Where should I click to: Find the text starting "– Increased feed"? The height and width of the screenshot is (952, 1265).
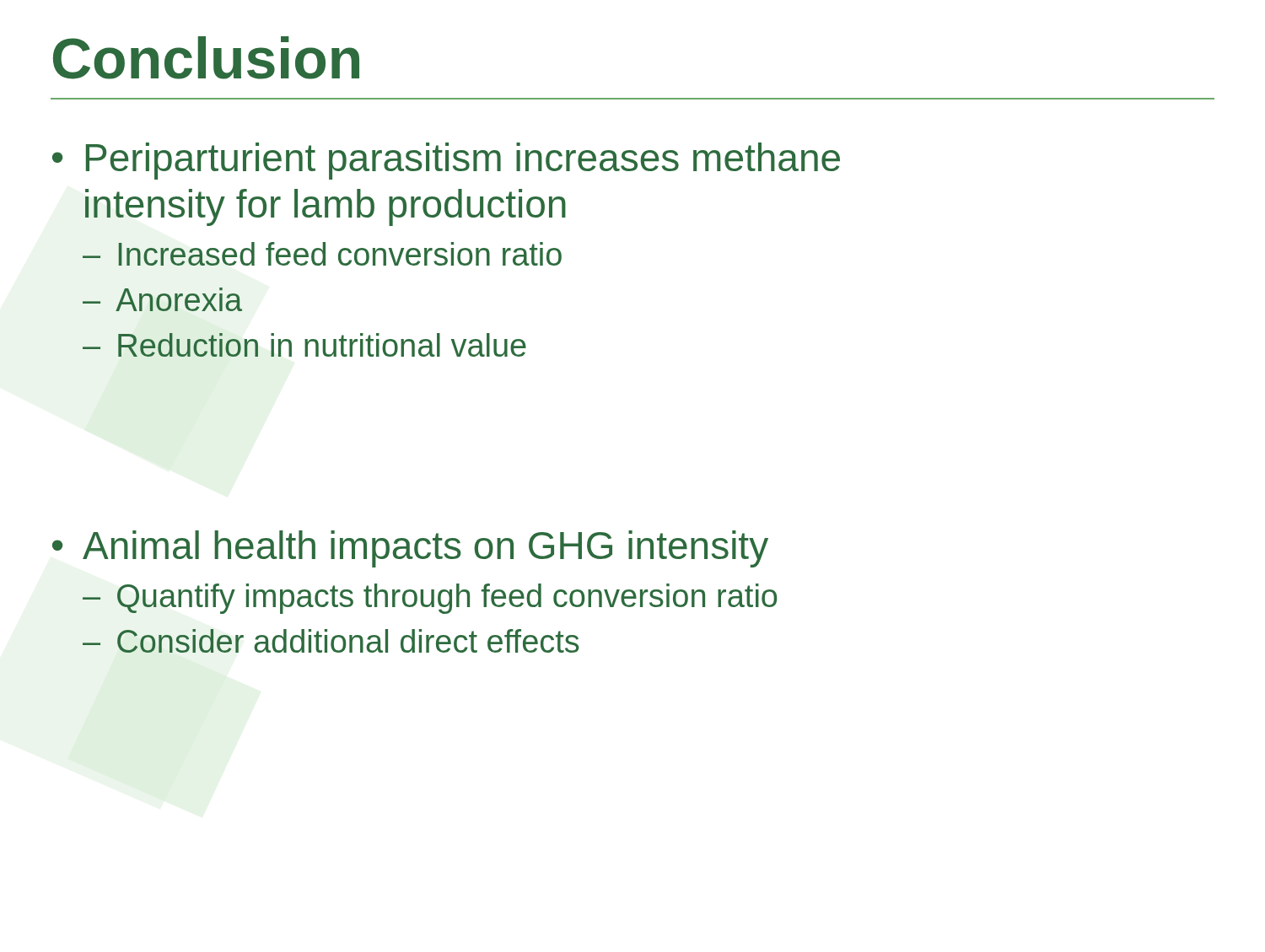point(323,256)
